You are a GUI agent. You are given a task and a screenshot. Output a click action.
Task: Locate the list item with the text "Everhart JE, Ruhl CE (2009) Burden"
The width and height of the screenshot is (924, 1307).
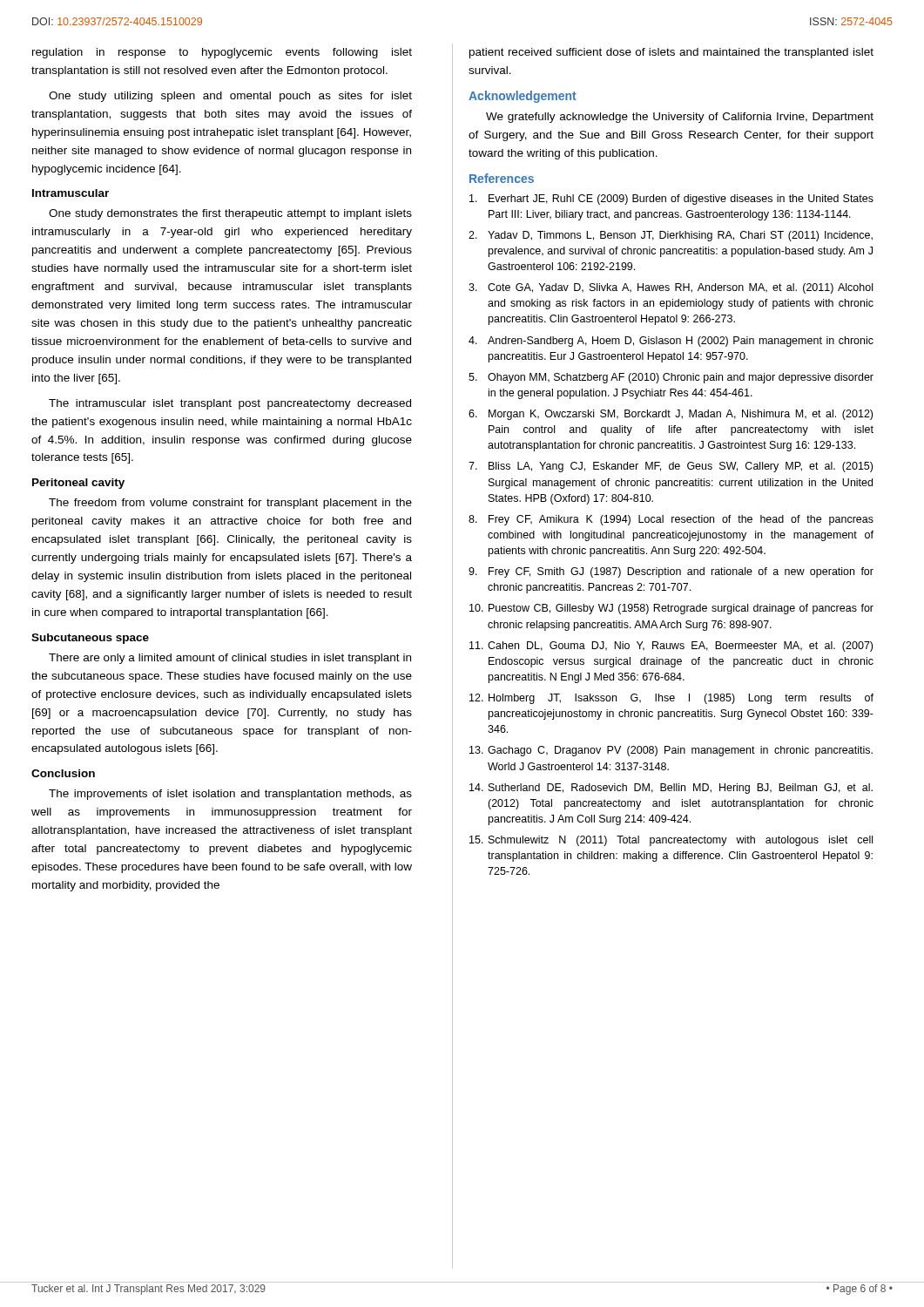click(x=671, y=206)
